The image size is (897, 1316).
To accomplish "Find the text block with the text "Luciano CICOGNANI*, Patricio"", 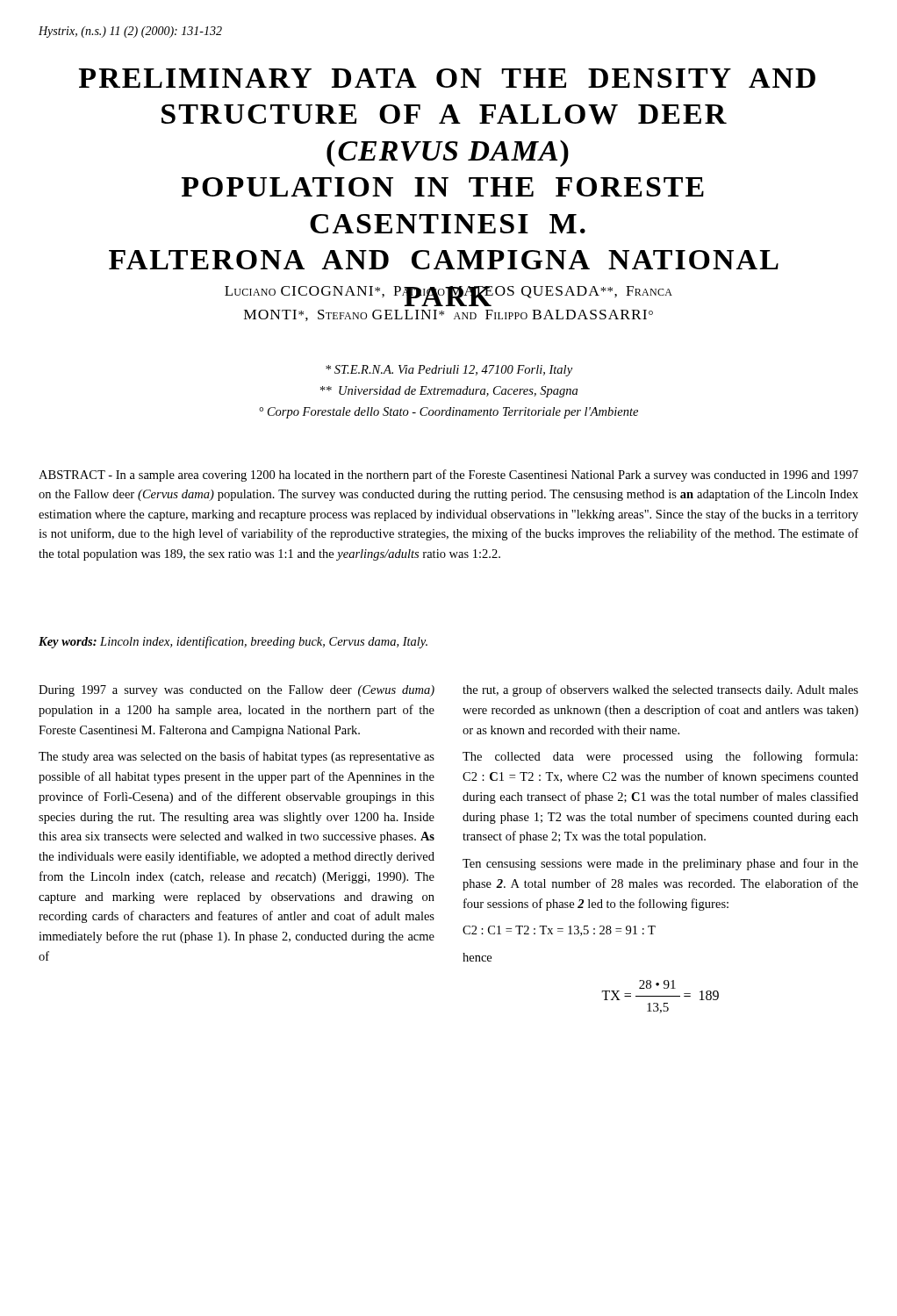I will coord(448,302).
